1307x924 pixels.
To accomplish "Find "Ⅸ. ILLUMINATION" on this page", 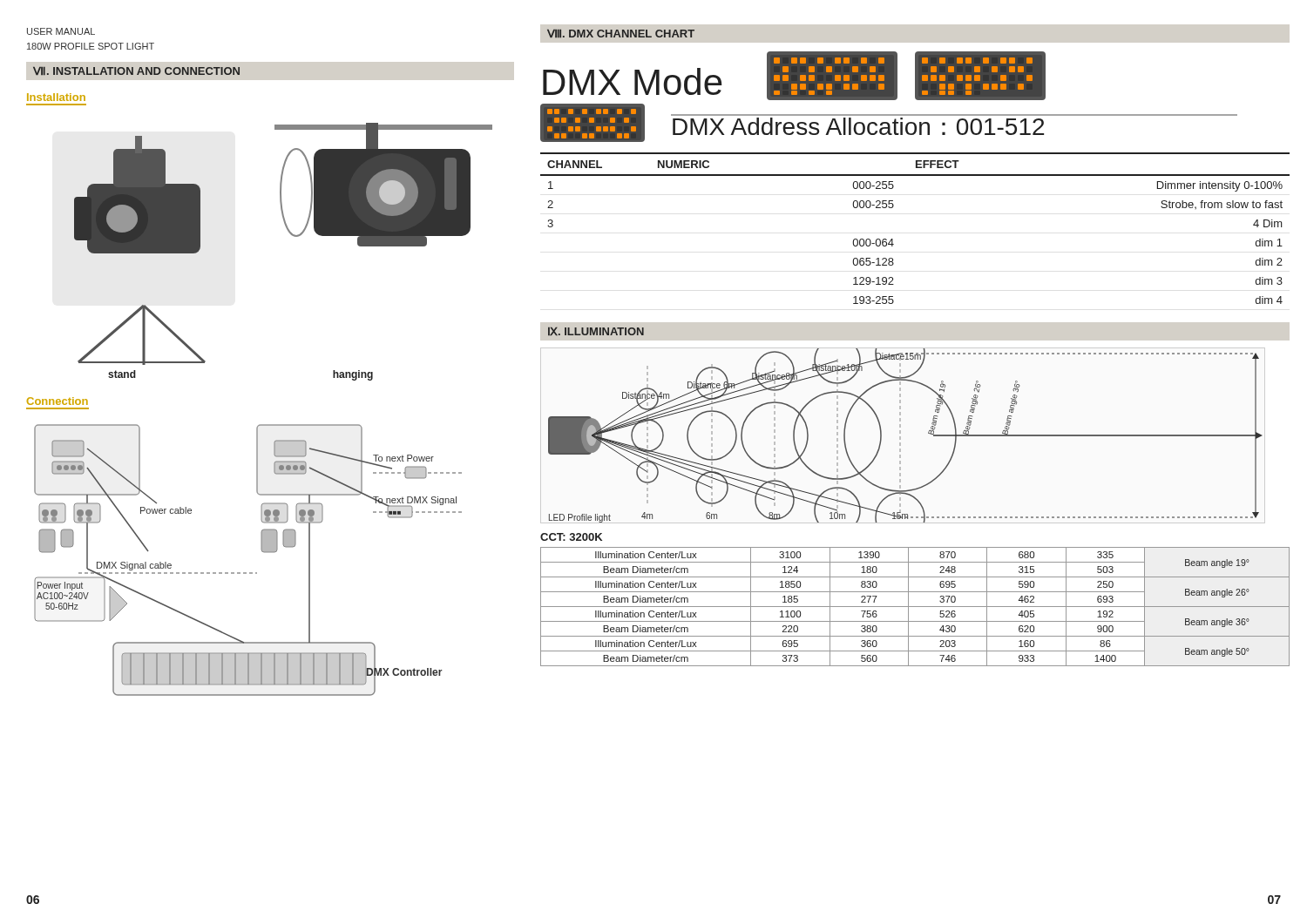I will (596, 331).
